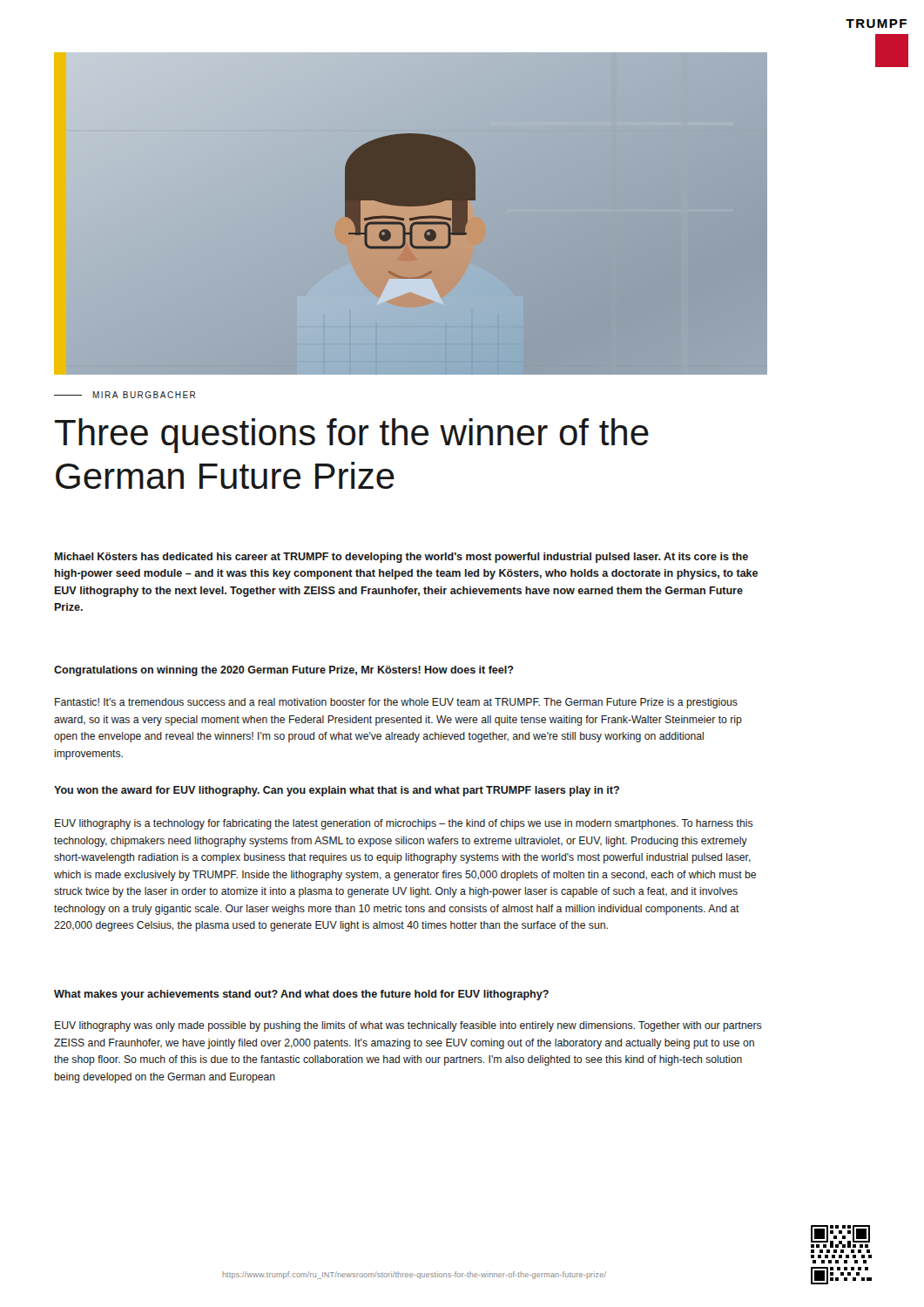Viewport: 924px width, 1307px height.
Task: Point to the region starting "EUV lithography is a technology for fabricating"
Action: tap(411, 875)
